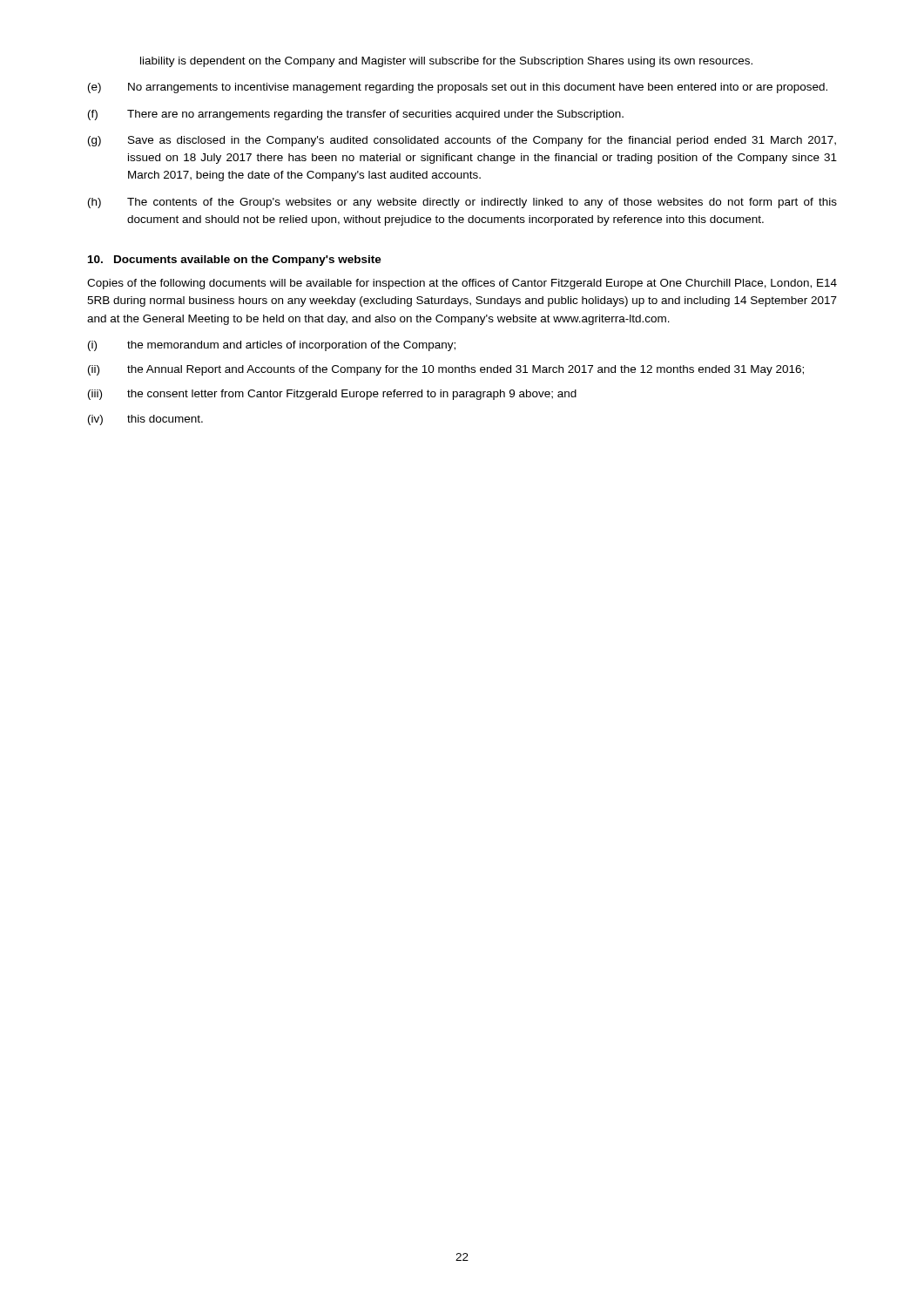Image resolution: width=924 pixels, height=1307 pixels.
Task: Select the list item with the text "(f) There are"
Action: coord(462,114)
